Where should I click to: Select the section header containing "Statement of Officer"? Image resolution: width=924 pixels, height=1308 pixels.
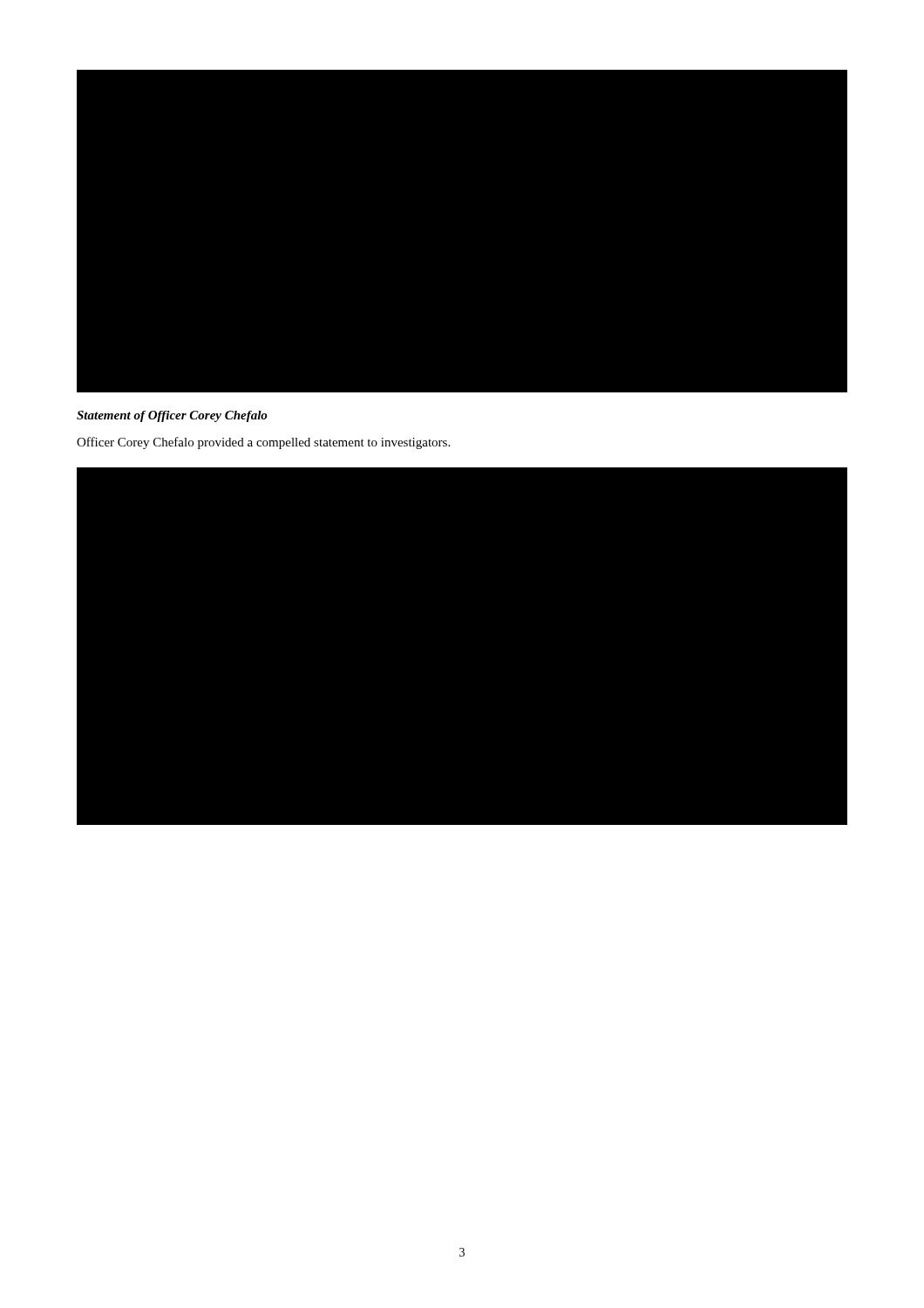point(172,415)
